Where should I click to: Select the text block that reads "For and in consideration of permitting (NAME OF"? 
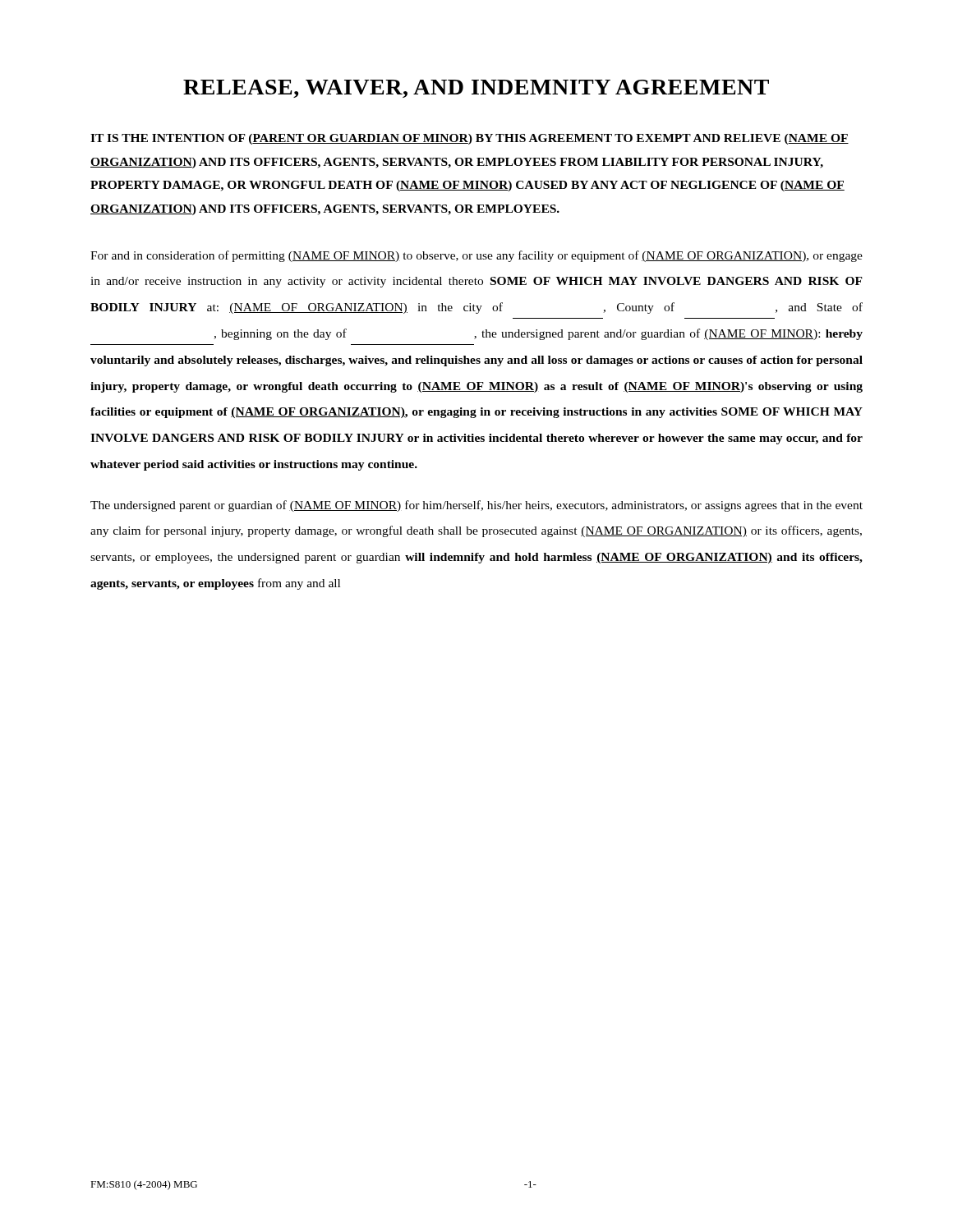[476, 359]
